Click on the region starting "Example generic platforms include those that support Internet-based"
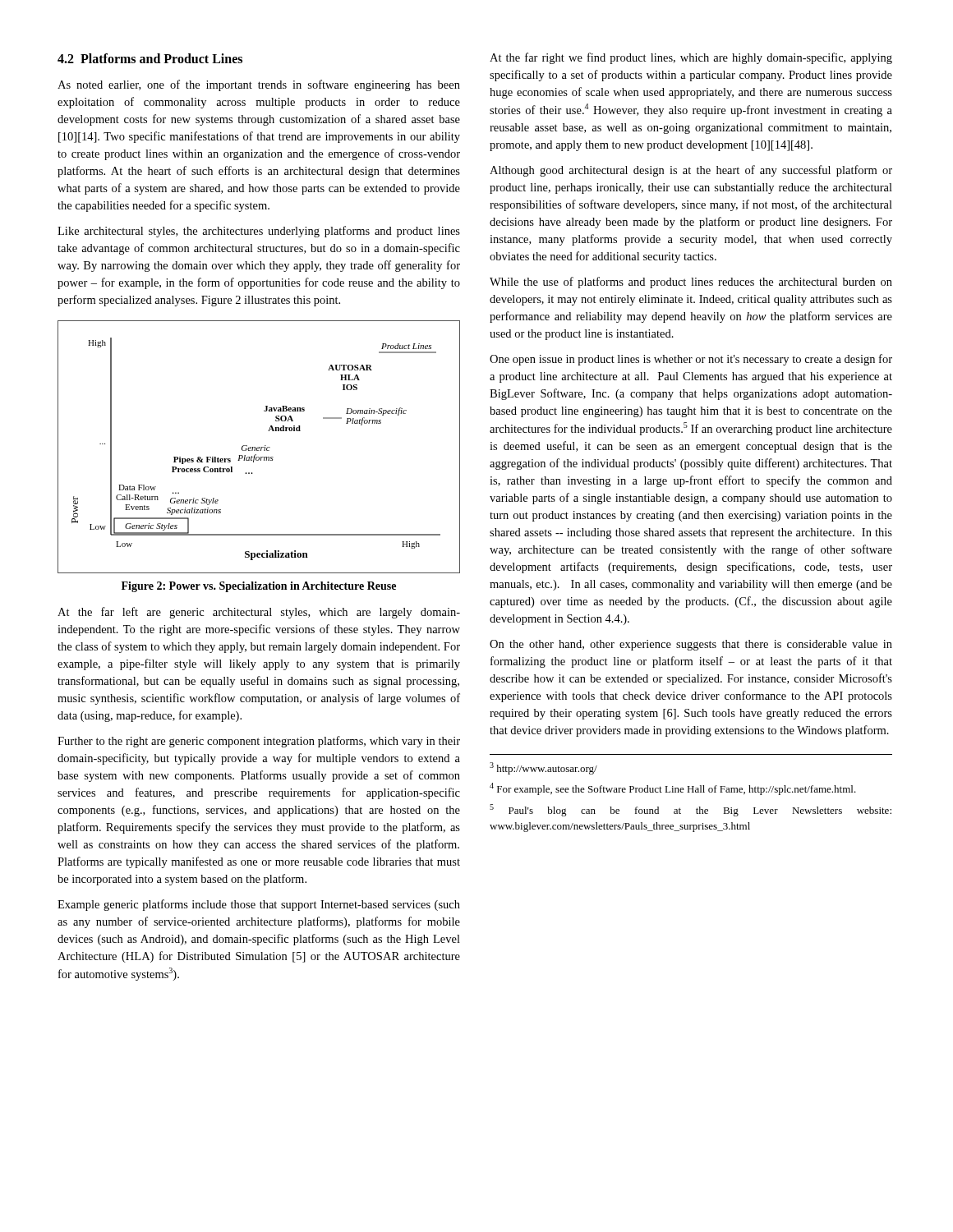 [x=259, y=940]
